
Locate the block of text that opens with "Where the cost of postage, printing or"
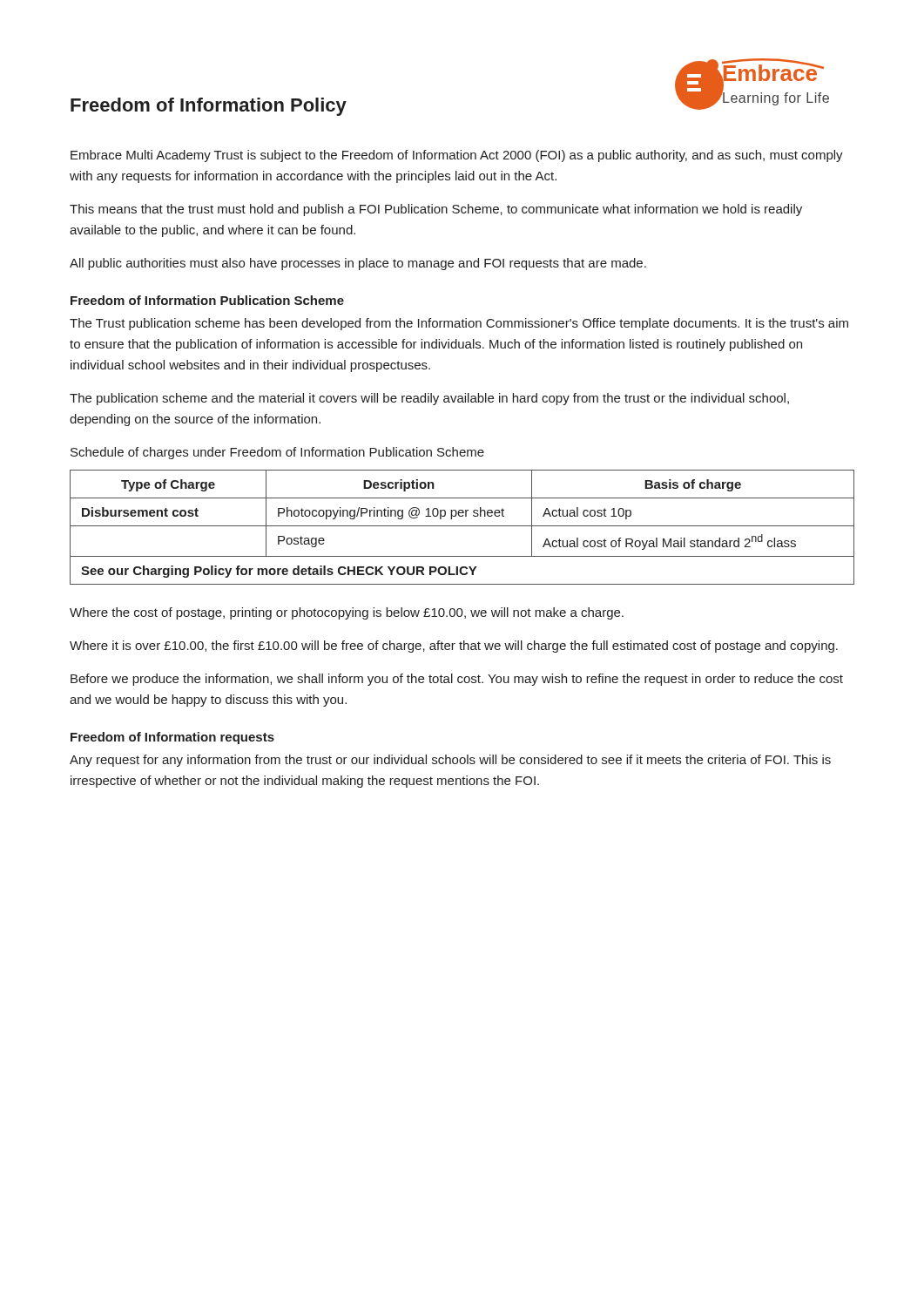(347, 612)
